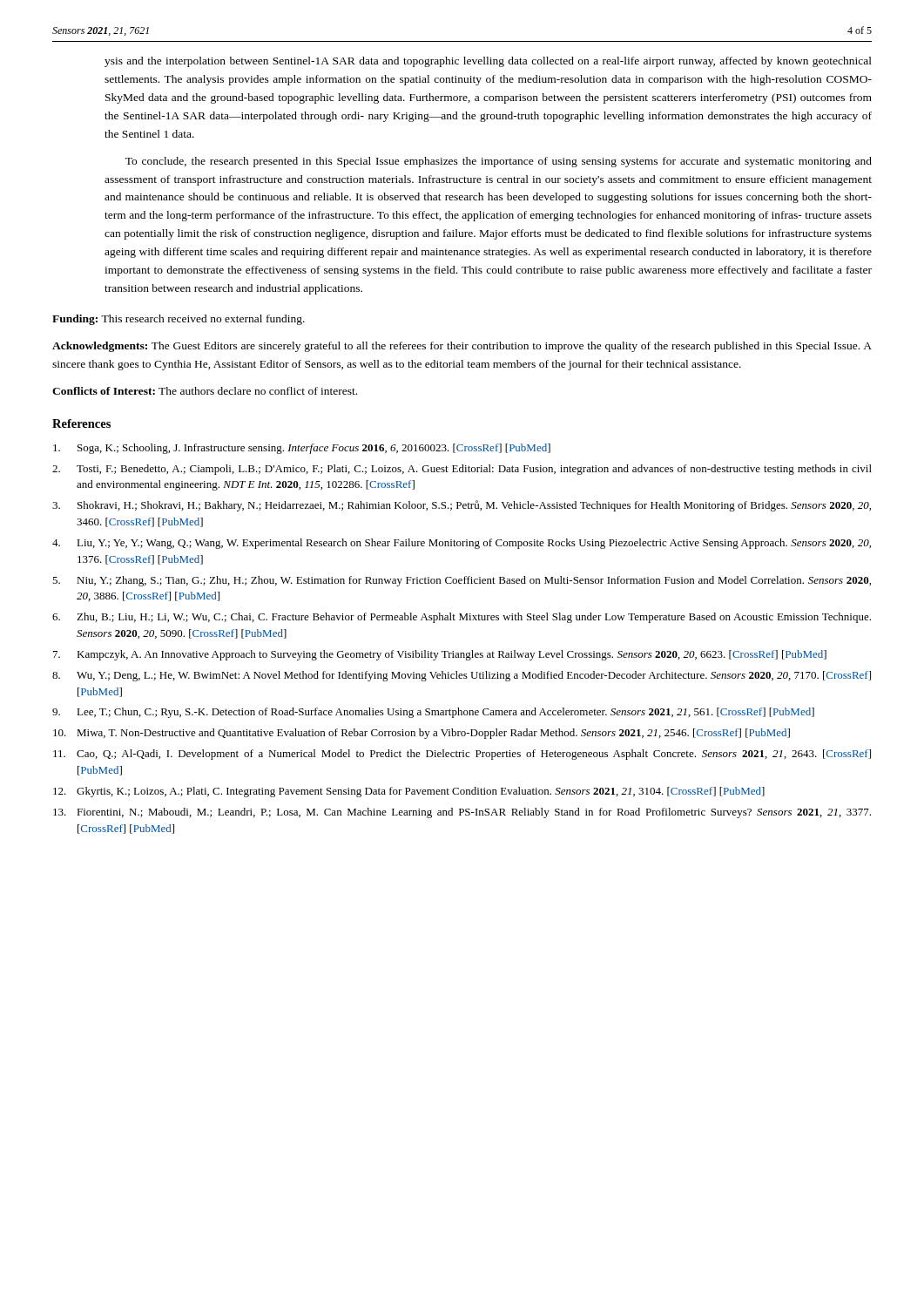Point to the text starting "Acknowledgments: The Guest Editors are sincerely grateful"

462,355
